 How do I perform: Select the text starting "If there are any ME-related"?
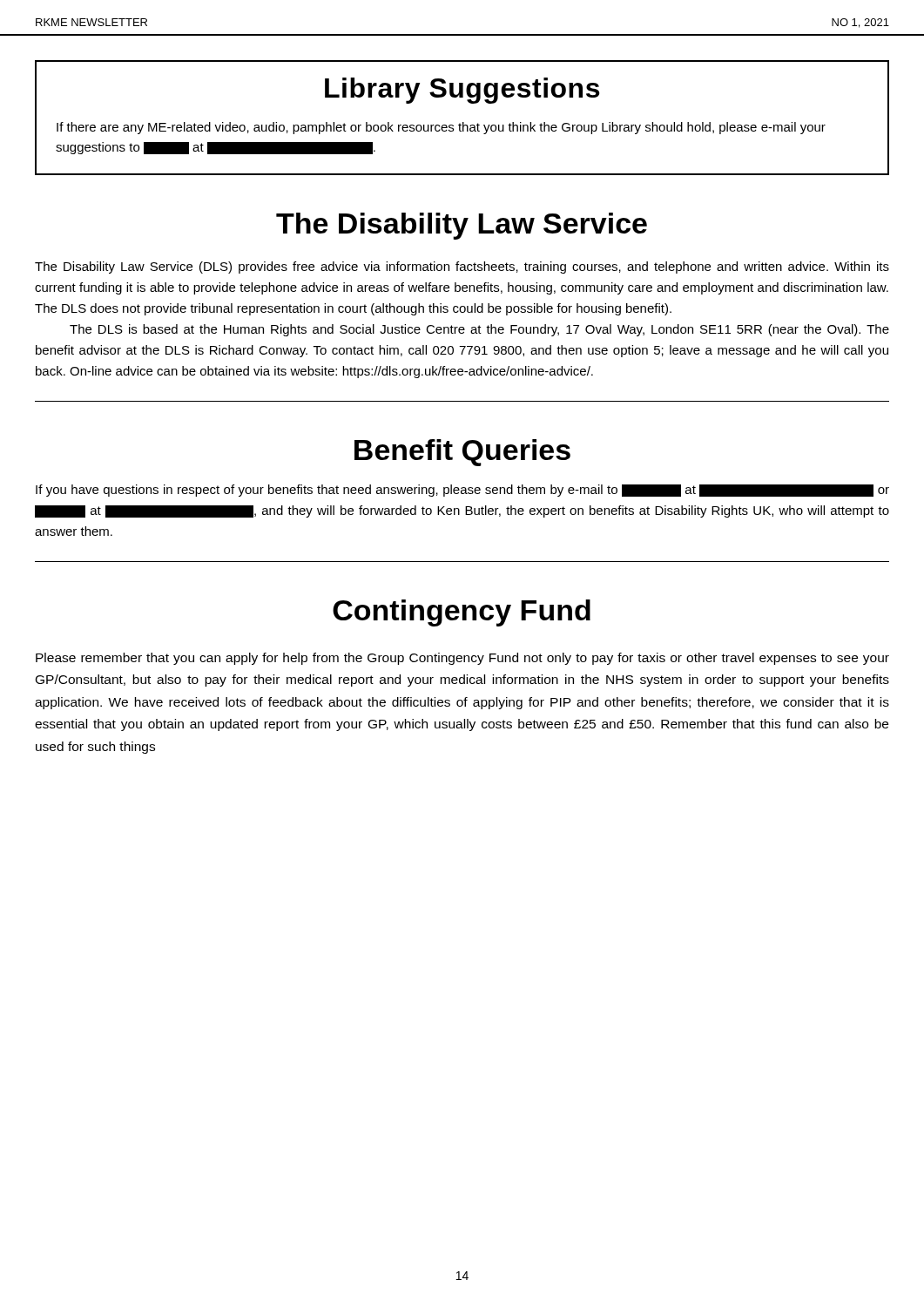click(x=441, y=138)
